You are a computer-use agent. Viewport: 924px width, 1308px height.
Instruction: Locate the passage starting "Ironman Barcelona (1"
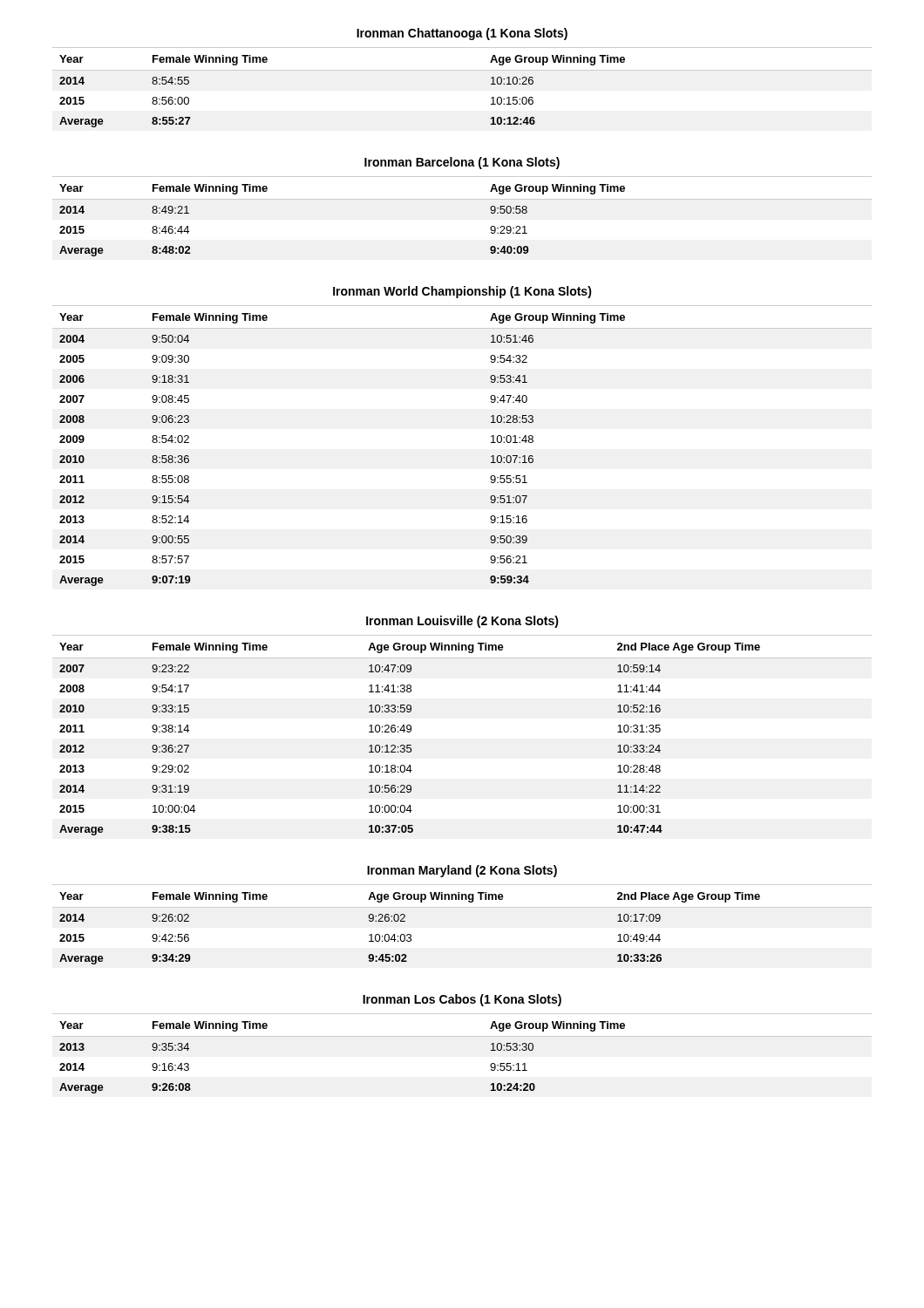(x=462, y=162)
